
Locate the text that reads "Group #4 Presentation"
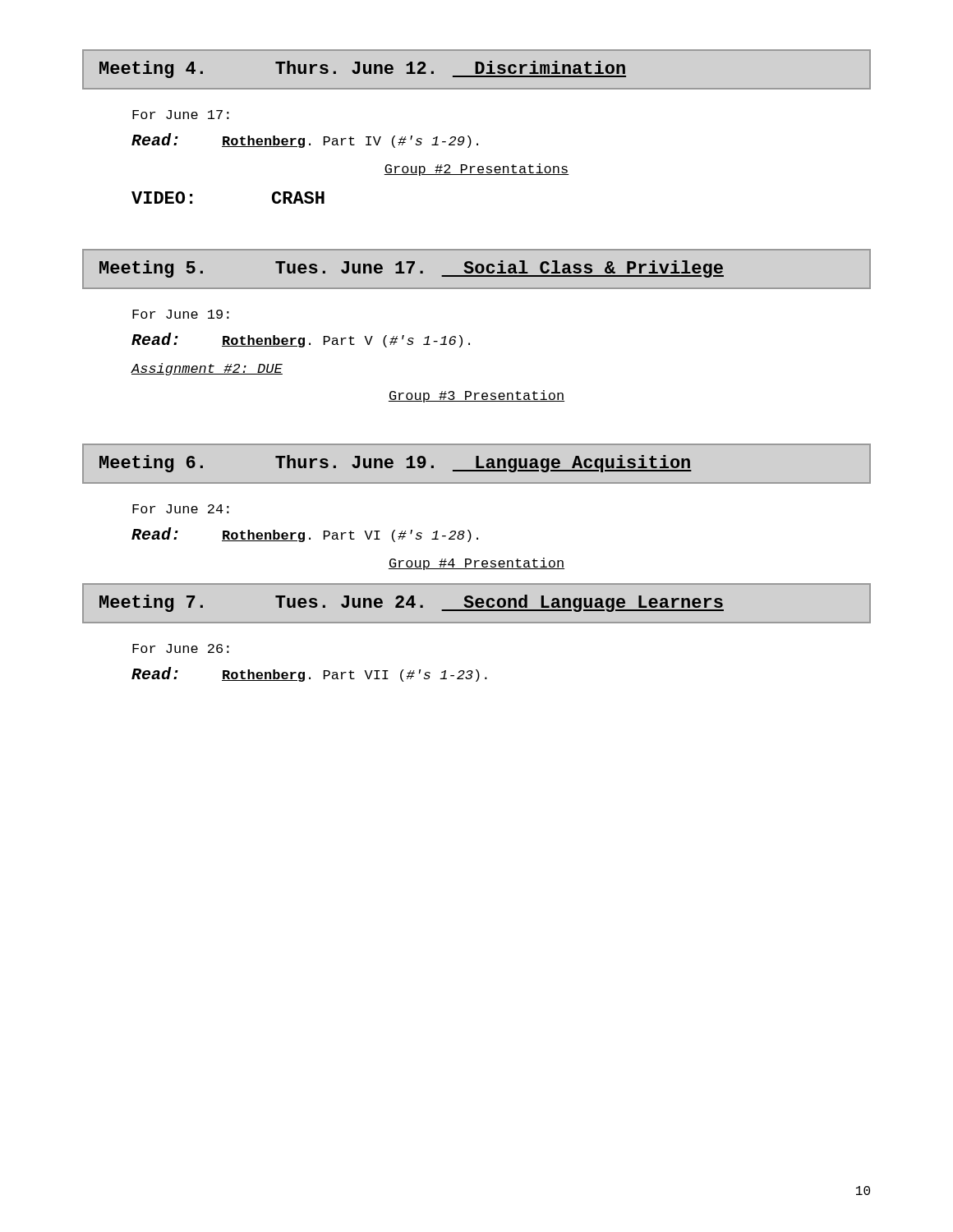click(476, 564)
